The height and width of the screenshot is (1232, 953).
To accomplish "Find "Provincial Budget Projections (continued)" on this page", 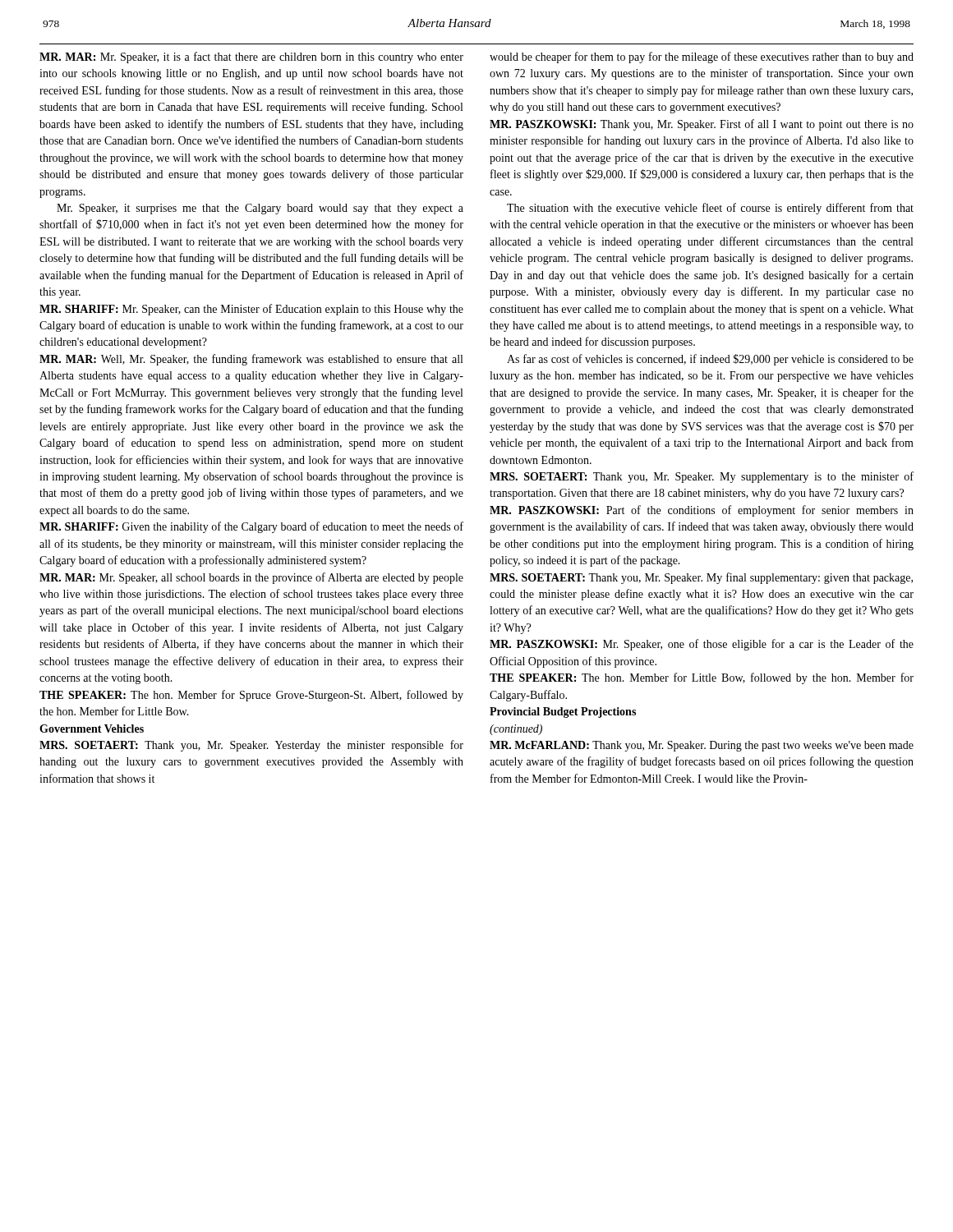I will coord(563,713).
